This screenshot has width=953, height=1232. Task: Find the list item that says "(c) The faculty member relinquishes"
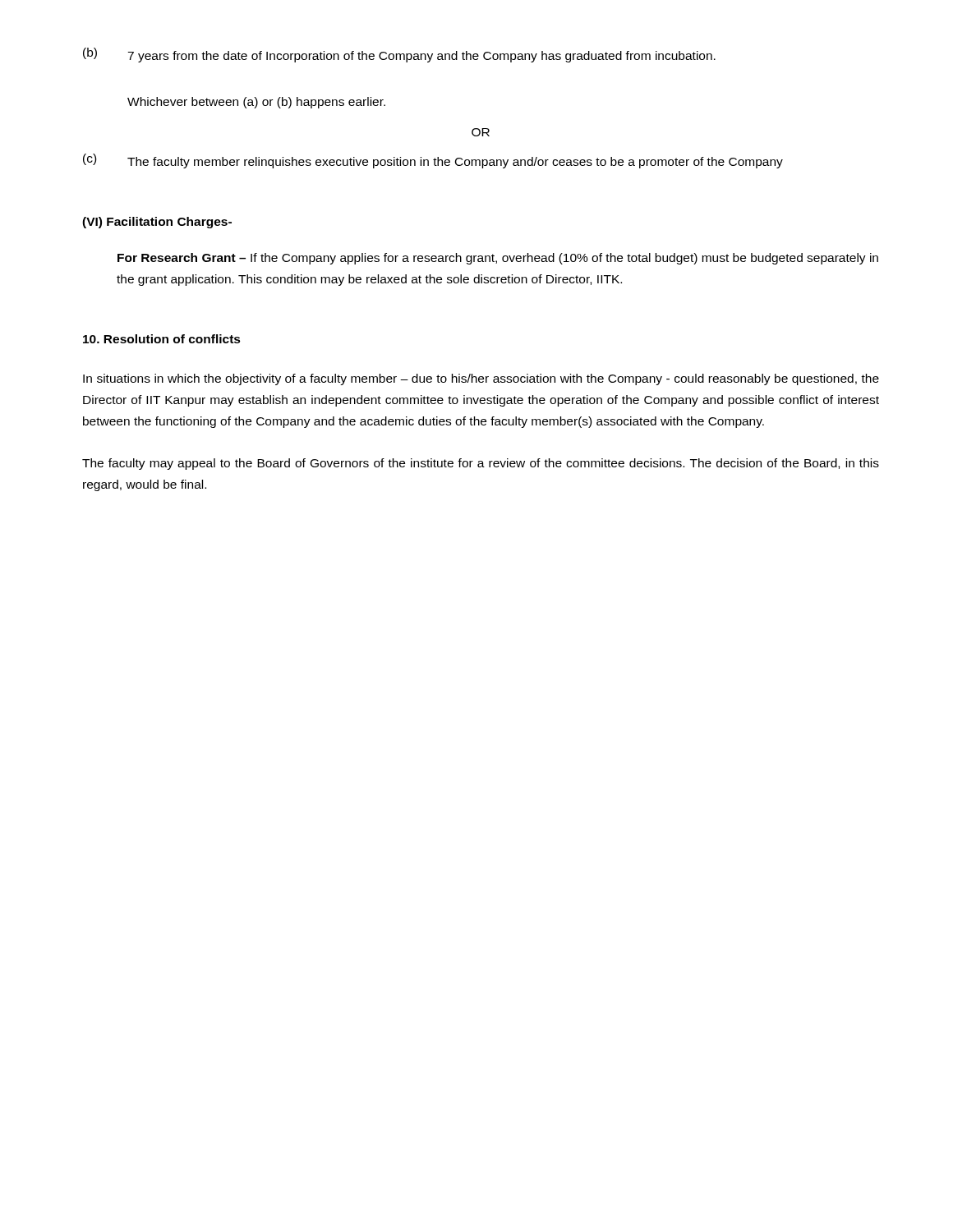pyautogui.click(x=481, y=161)
